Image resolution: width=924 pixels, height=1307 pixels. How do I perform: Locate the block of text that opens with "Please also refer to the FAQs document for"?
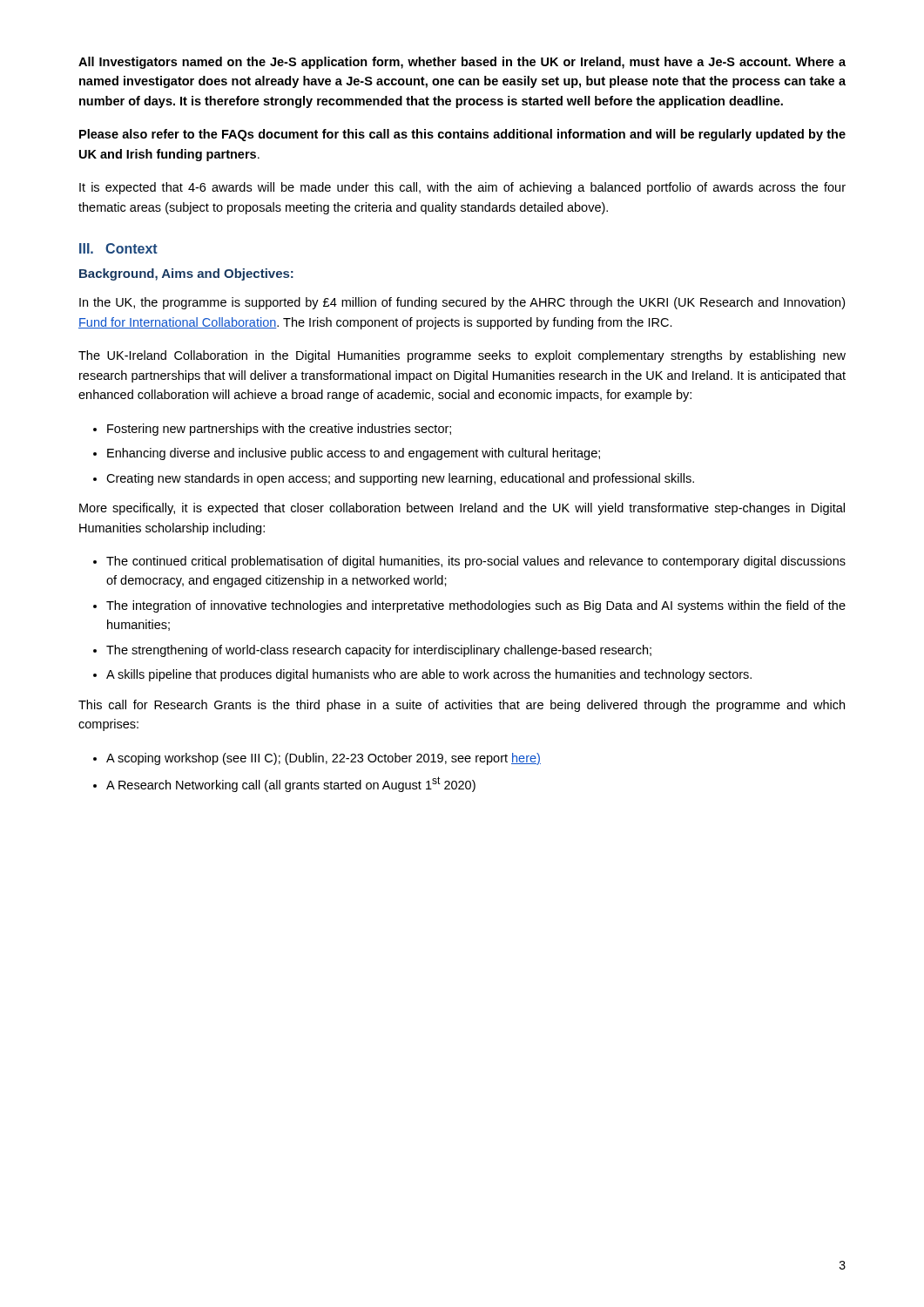(x=462, y=144)
